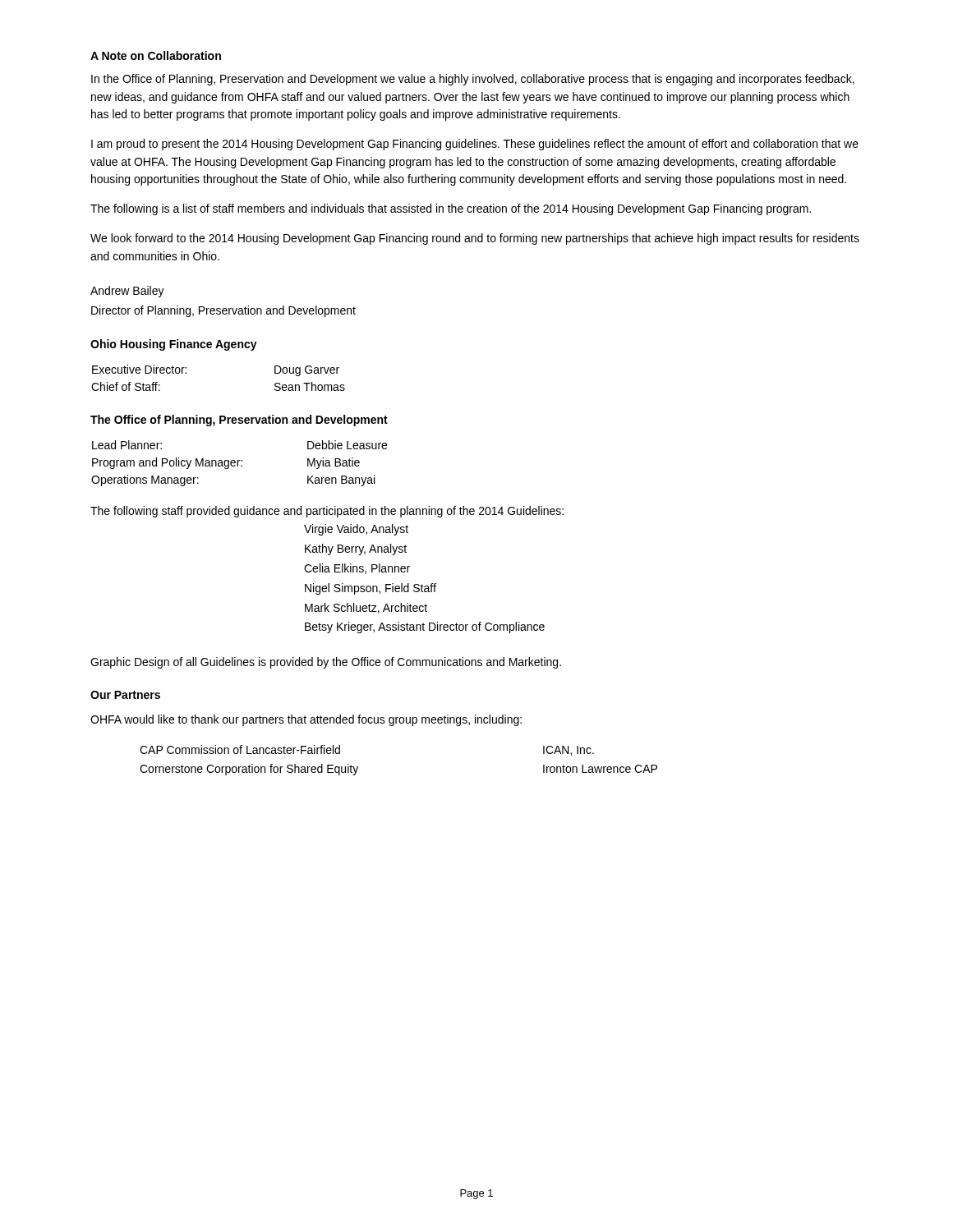Click on the section header with the text "The Office of Planning, Preservation and Development"
Screen dimensions: 1232x953
coord(239,420)
